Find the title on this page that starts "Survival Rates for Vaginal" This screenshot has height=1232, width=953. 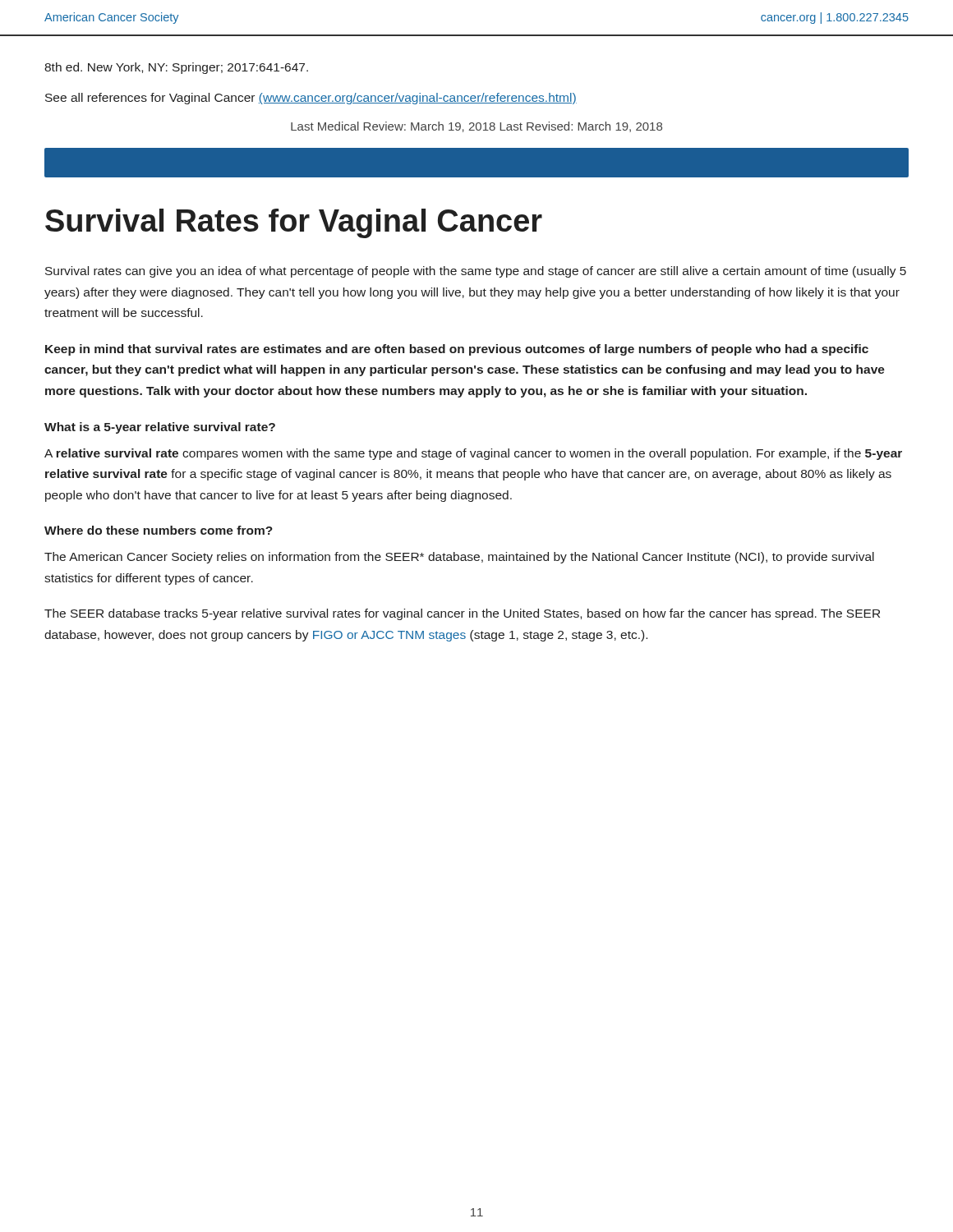(293, 221)
